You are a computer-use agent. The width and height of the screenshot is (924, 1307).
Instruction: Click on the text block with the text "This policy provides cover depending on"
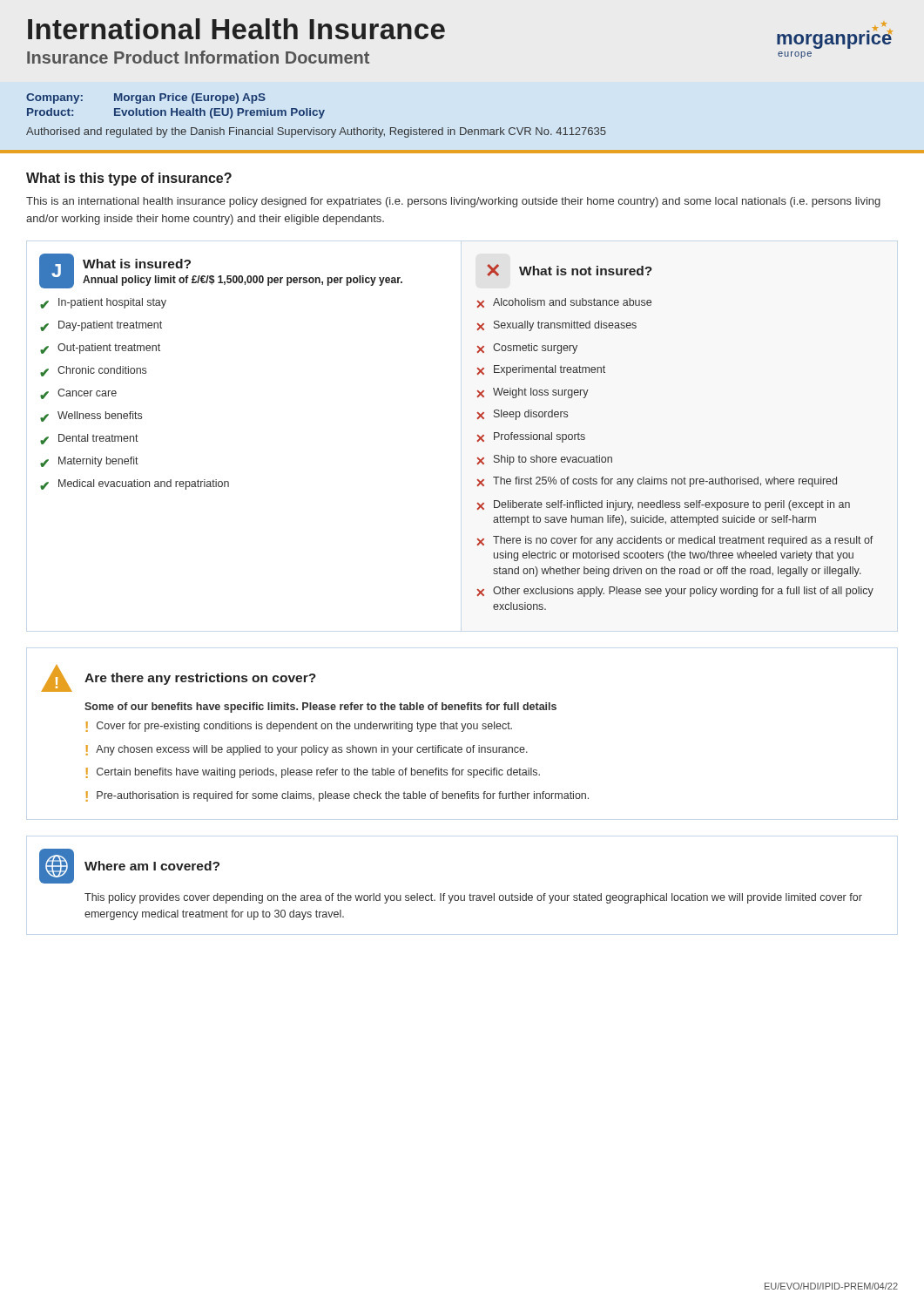click(x=473, y=906)
